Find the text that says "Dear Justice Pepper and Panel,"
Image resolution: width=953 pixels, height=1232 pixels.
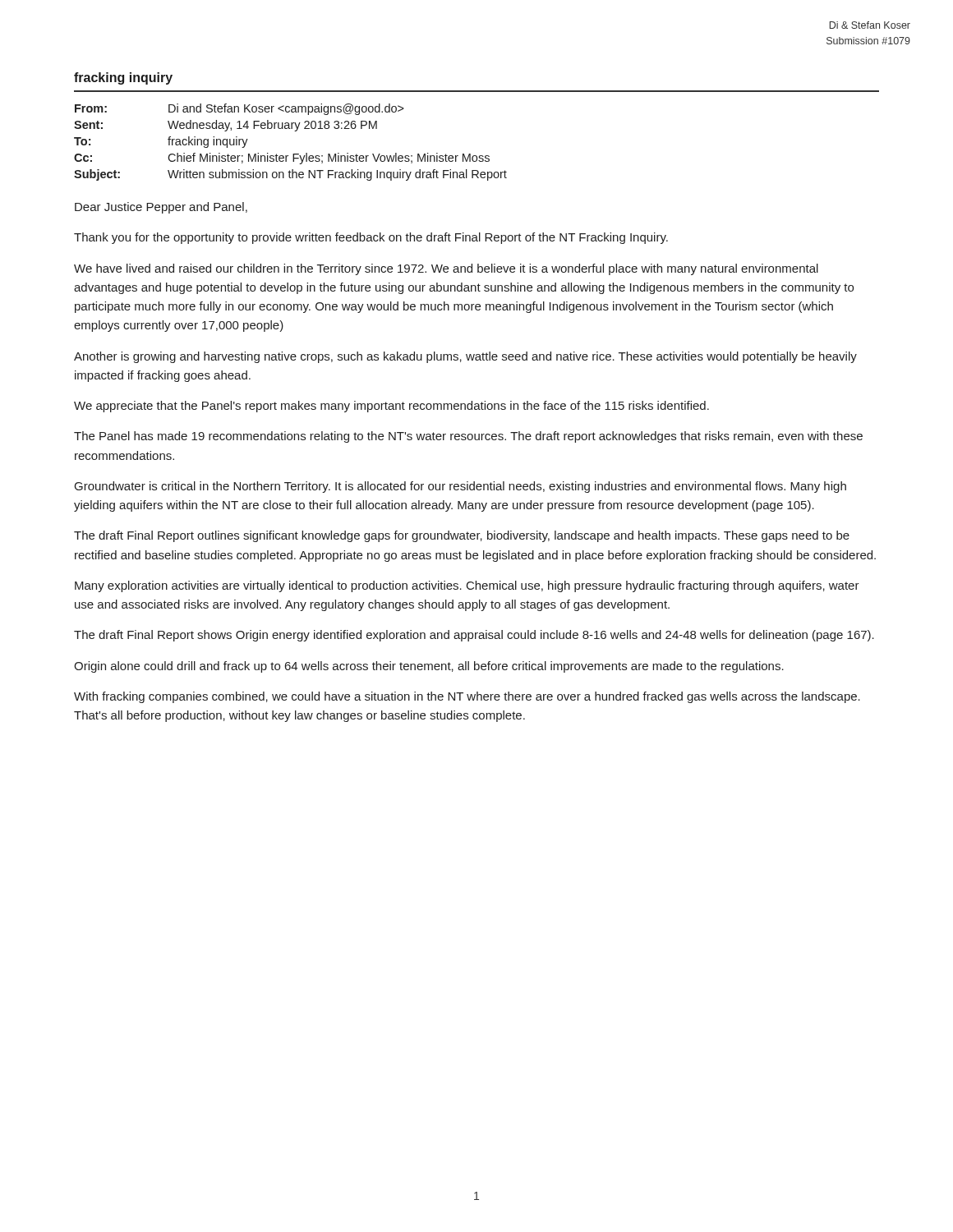tap(161, 207)
